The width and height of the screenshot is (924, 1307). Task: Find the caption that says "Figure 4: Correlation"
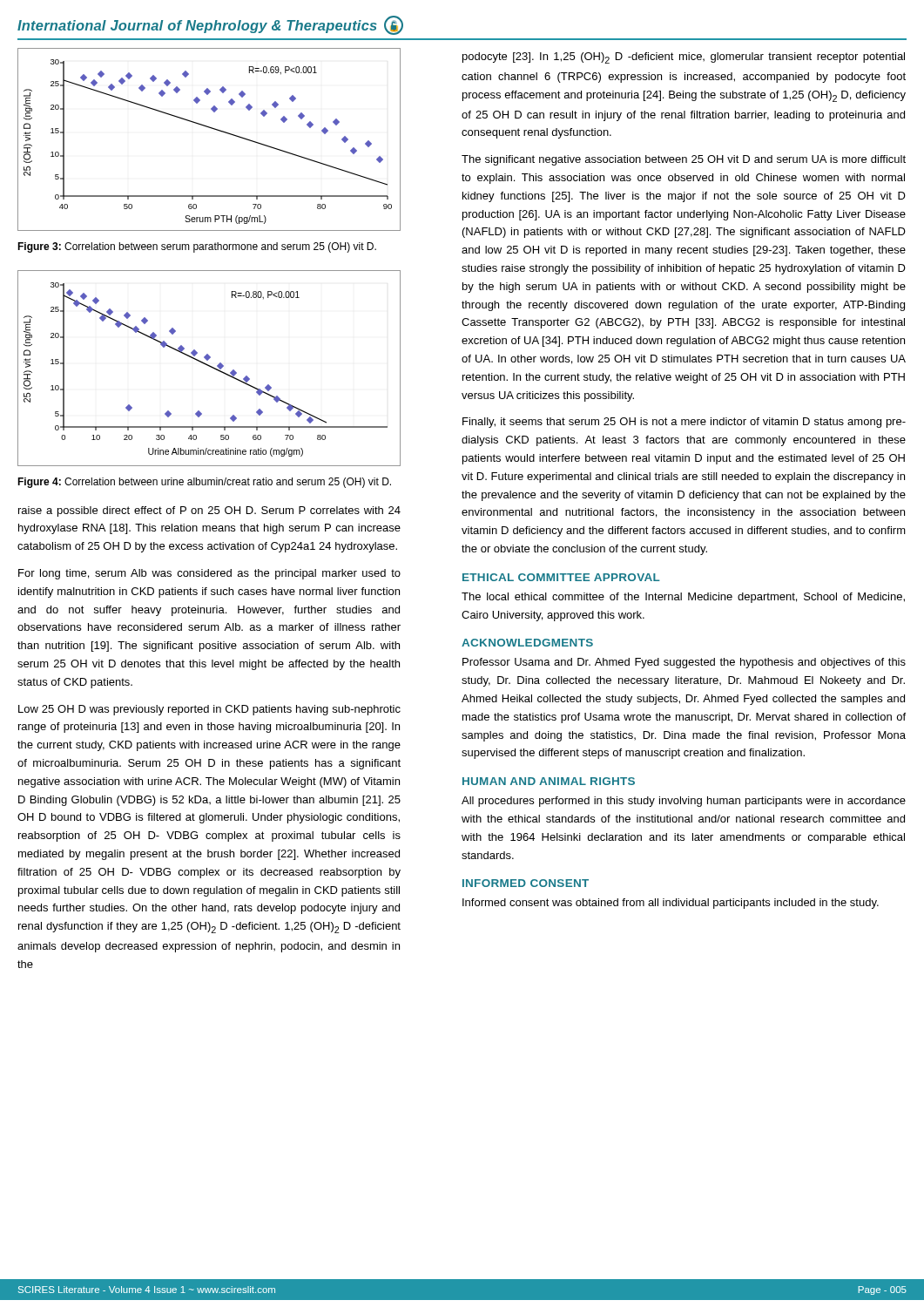point(205,482)
